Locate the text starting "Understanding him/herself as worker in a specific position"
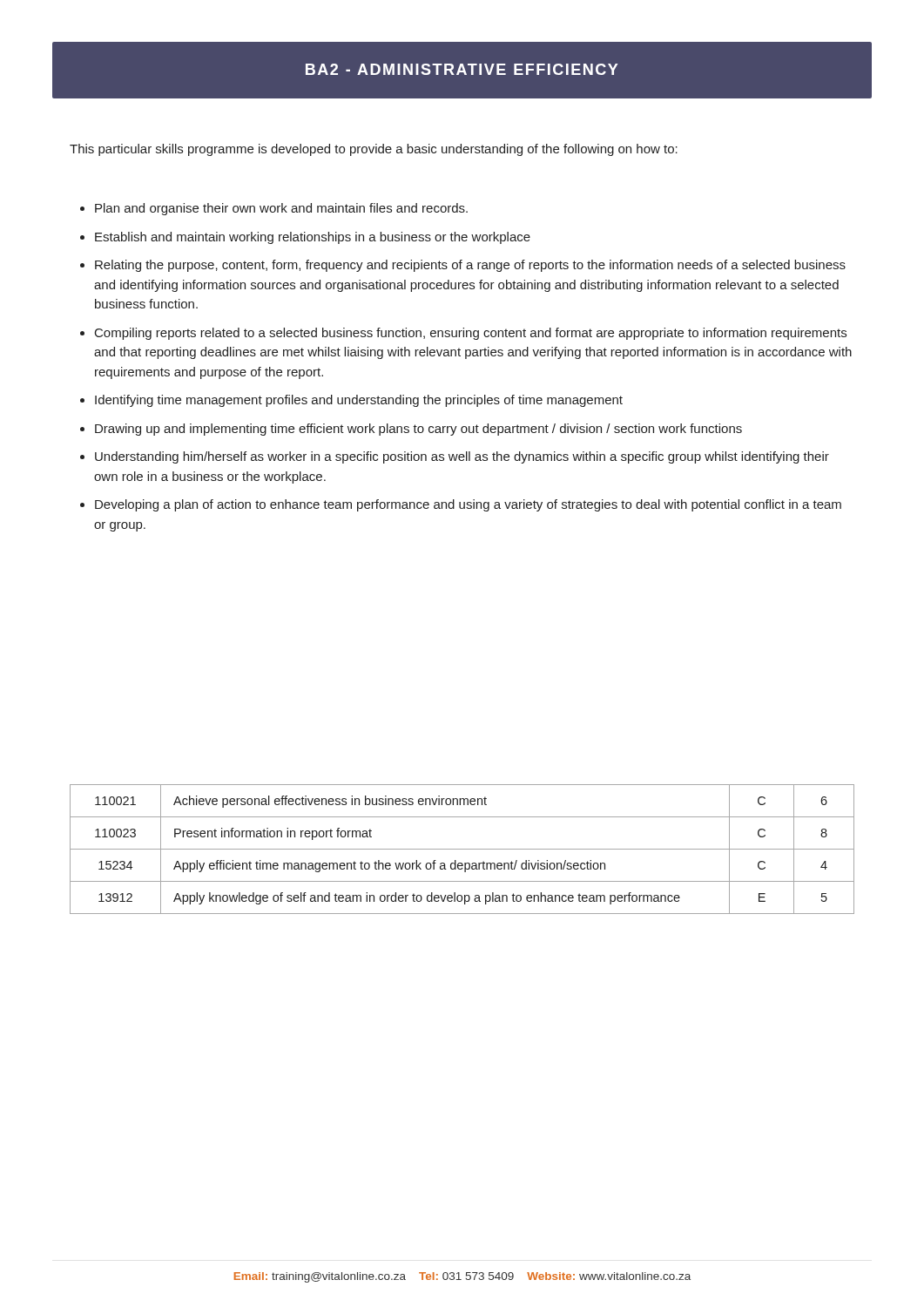 pos(461,466)
